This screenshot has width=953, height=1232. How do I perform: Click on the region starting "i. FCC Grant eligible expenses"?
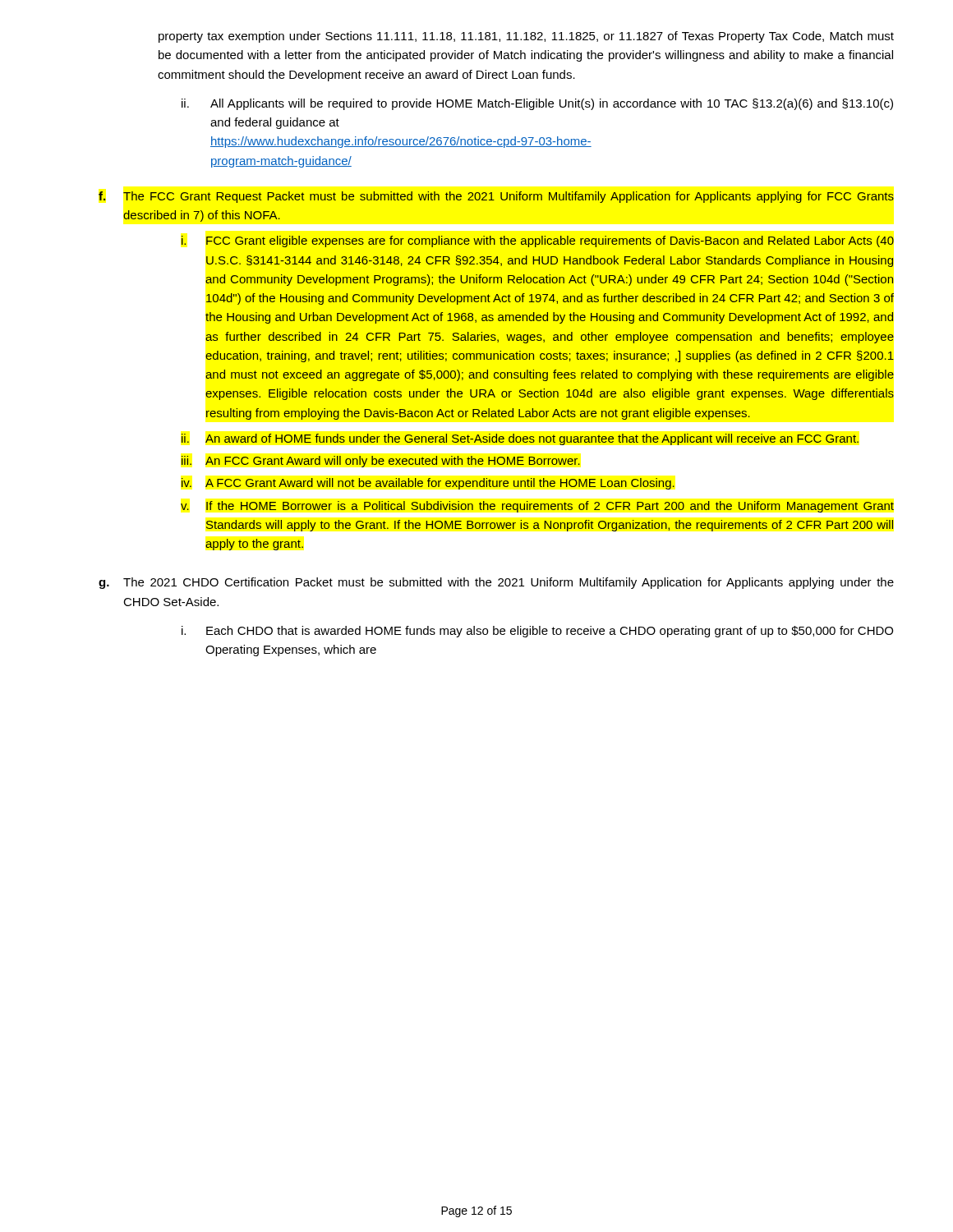point(537,326)
